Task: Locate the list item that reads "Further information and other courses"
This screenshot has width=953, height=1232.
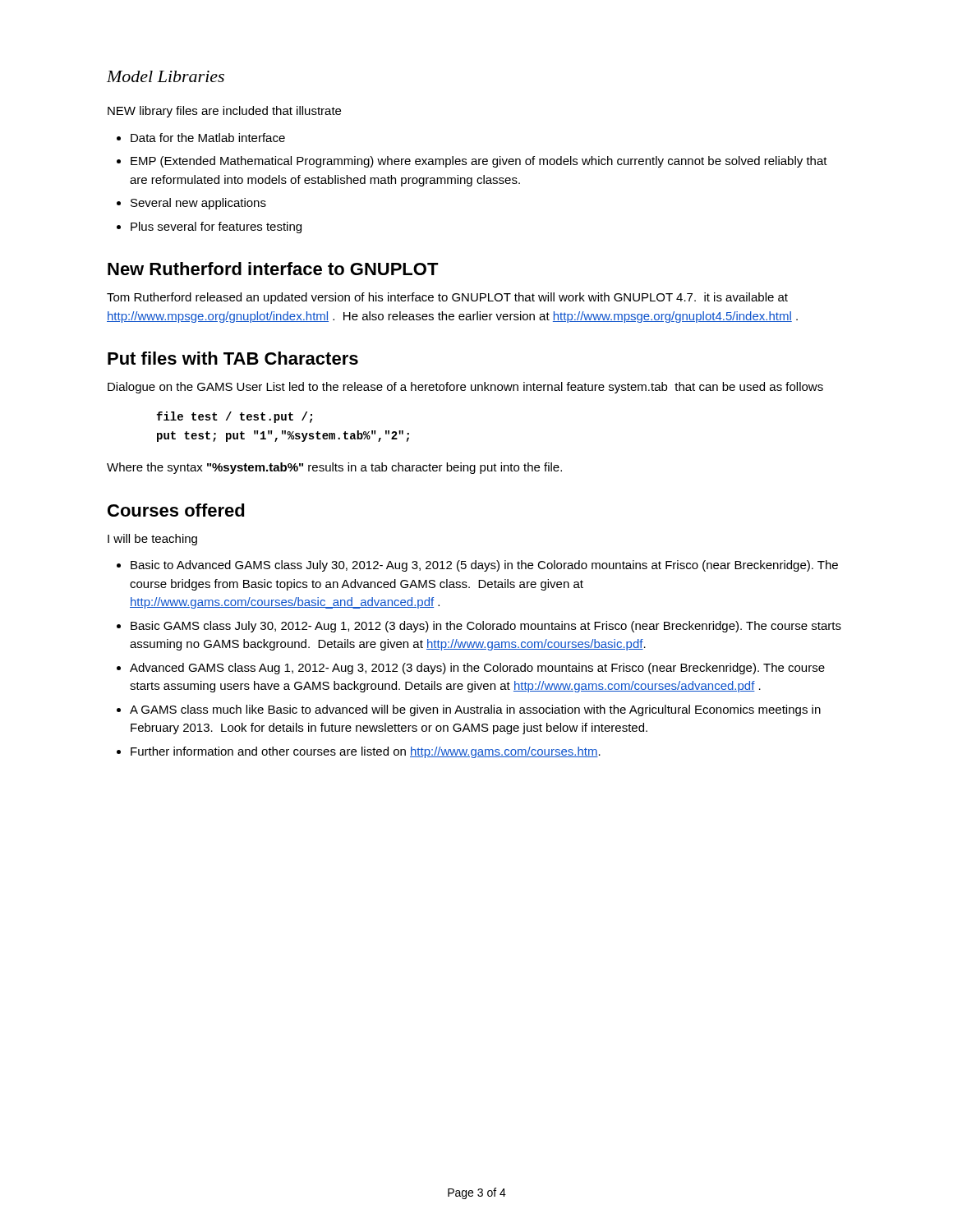Action: tap(476, 751)
